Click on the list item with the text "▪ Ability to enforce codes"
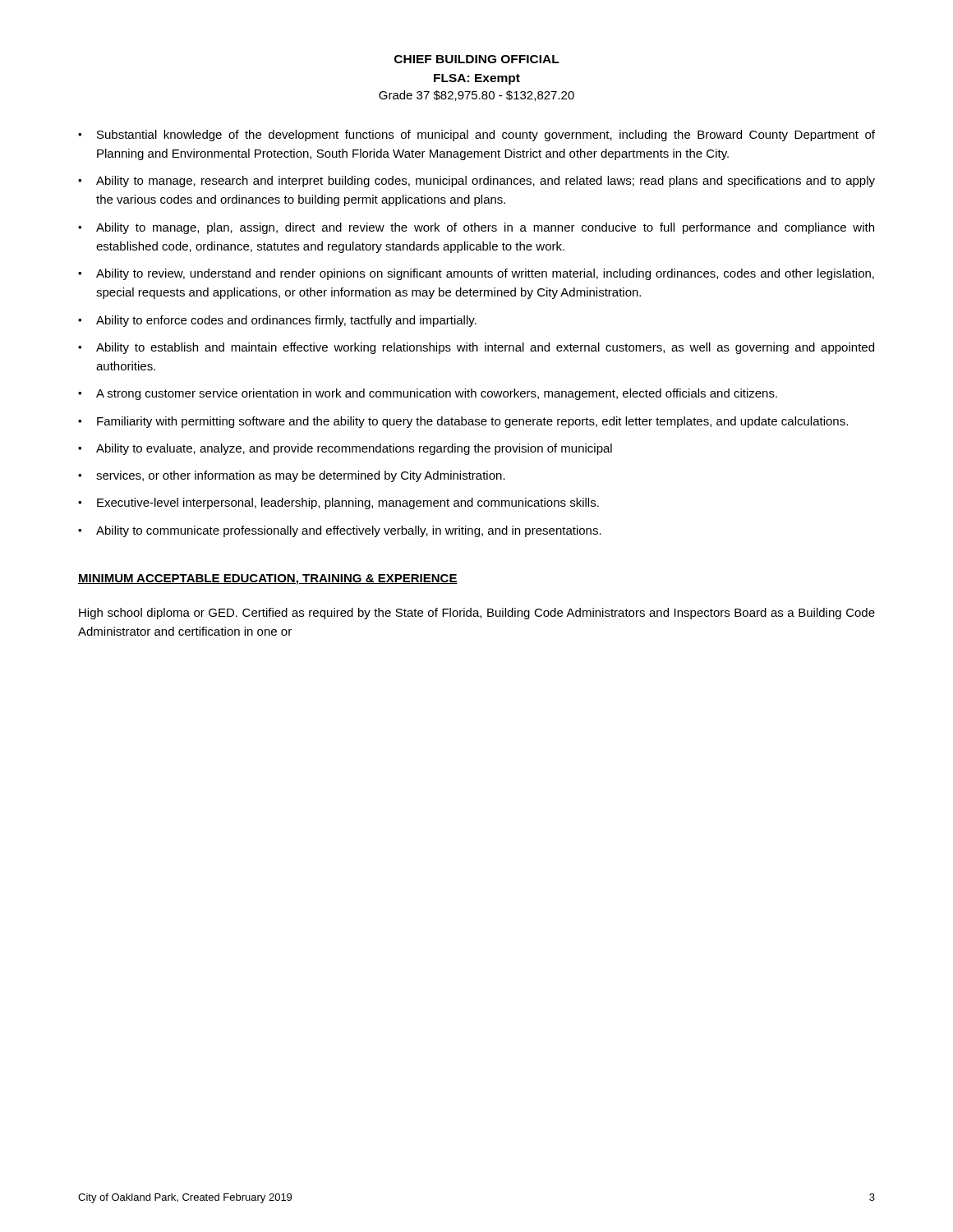953x1232 pixels. [476, 320]
